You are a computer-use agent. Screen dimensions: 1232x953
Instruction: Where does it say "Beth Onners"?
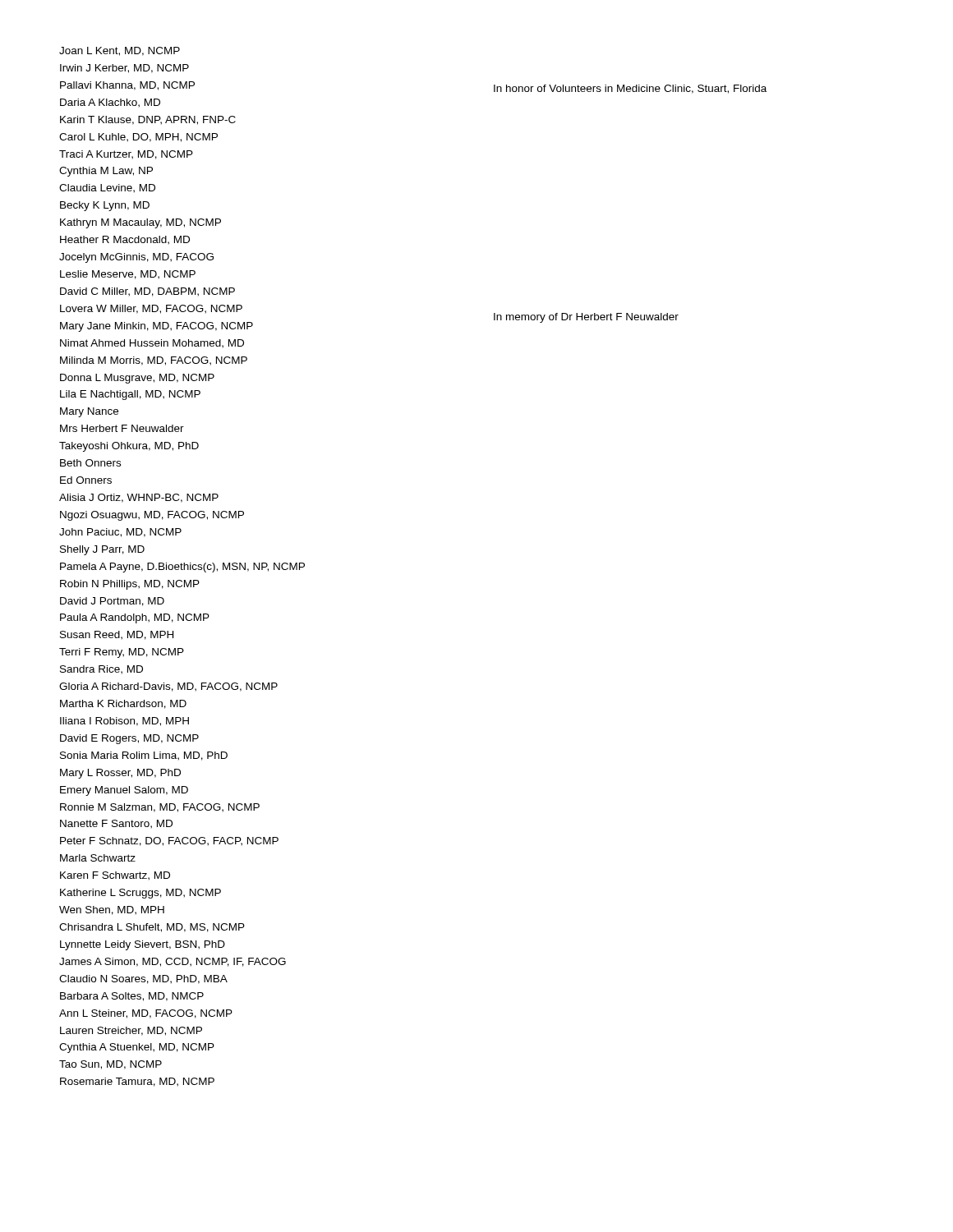click(x=90, y=463)
